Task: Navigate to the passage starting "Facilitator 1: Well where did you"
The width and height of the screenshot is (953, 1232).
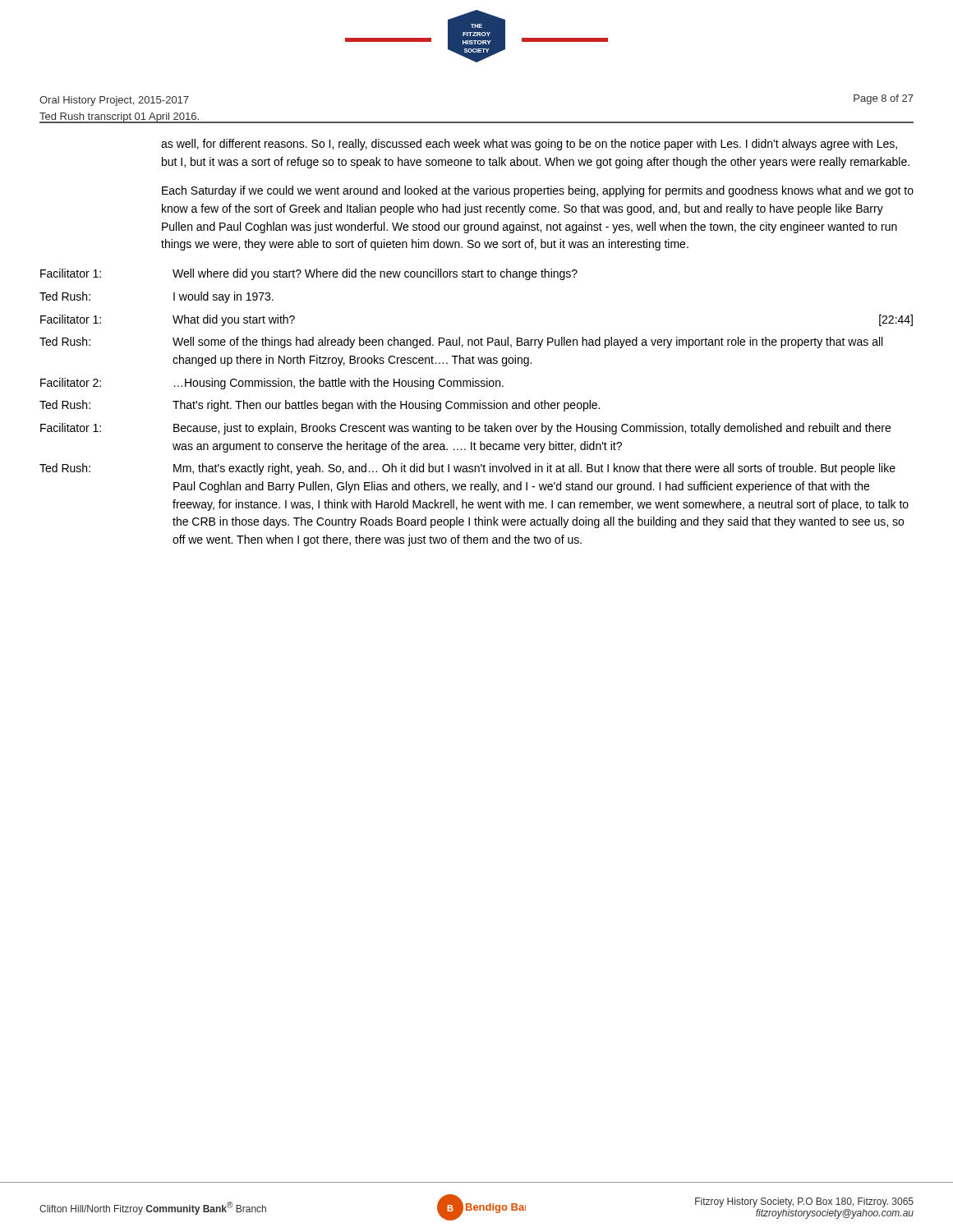Action: coord(476,274)
